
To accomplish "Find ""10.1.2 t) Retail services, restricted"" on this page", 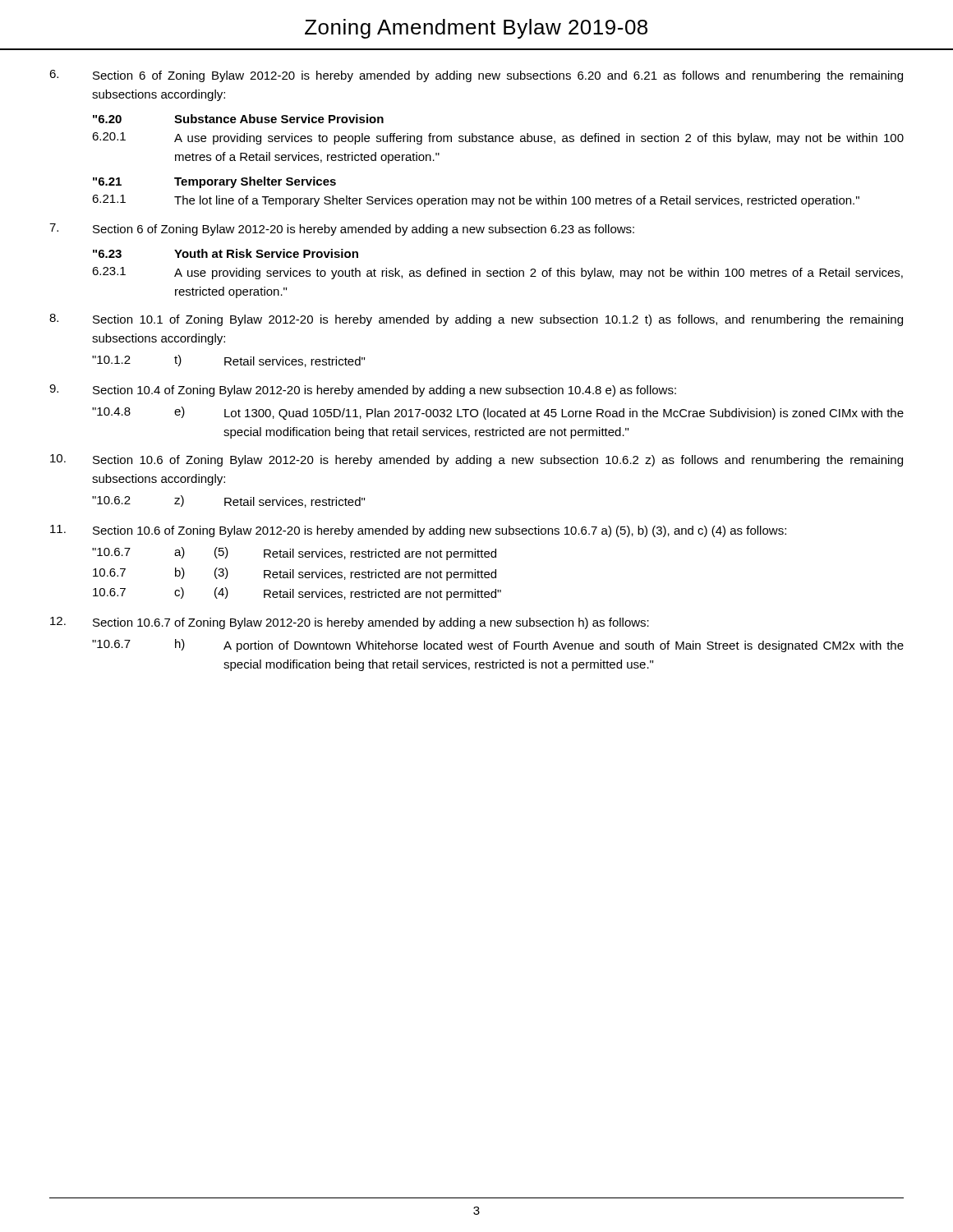I will tap(228, 361).
